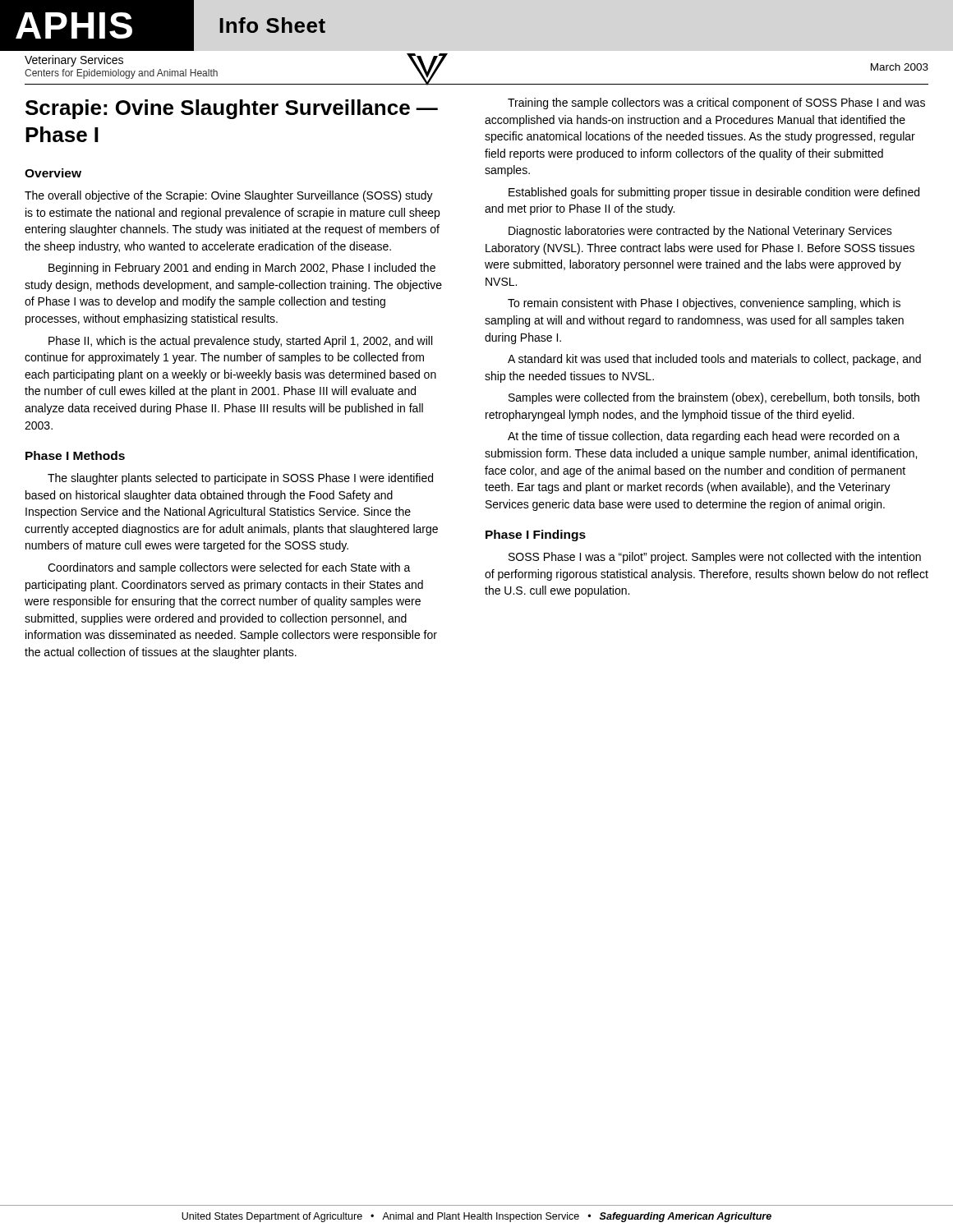Where is the passage that starts "SOSS Phase I was a “pilot” project. Samples"?
This screenshot has width=953, height=1232.
pos(707,574)
